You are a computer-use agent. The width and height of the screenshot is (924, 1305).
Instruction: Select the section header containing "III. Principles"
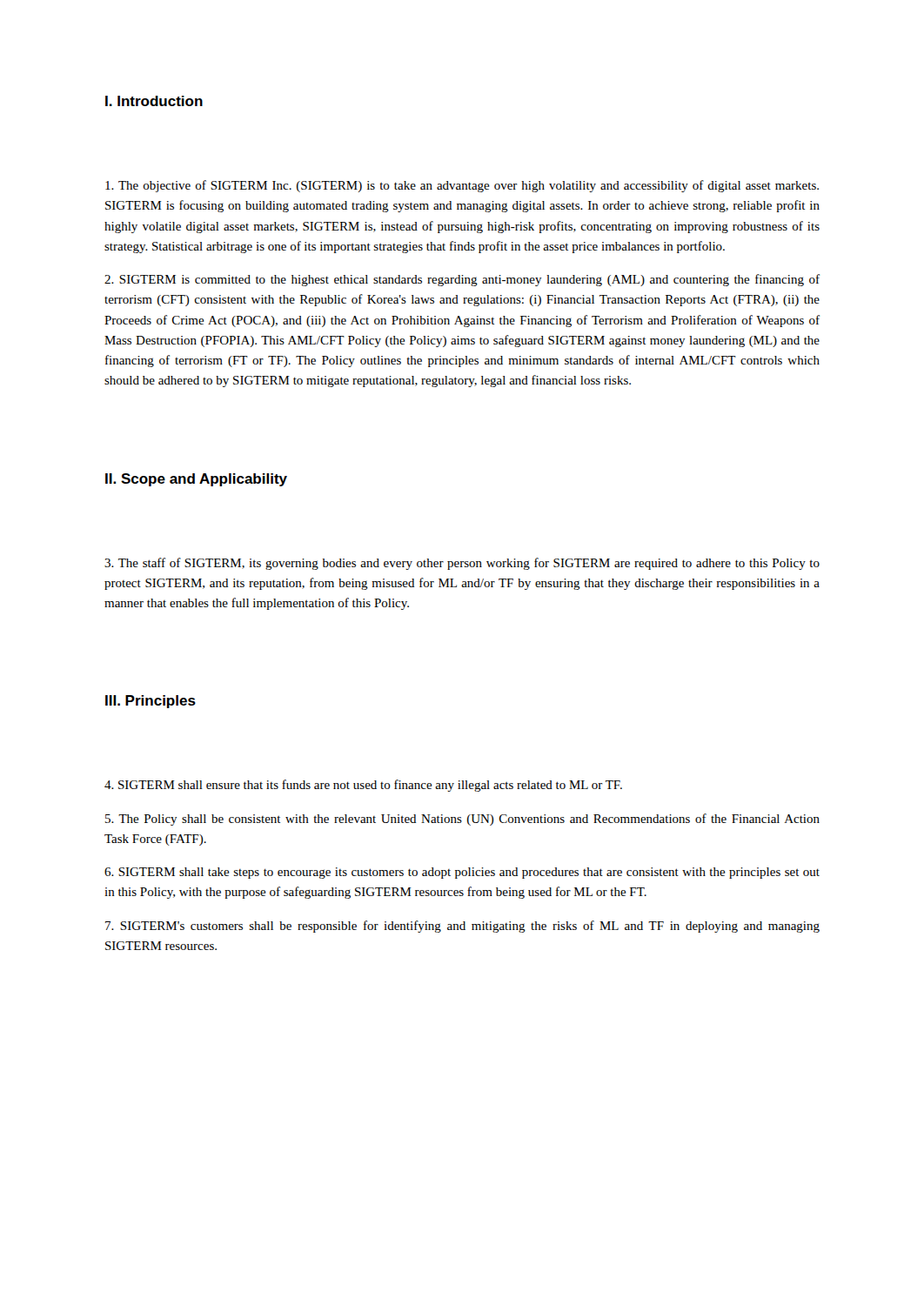[x=151, y=702]
